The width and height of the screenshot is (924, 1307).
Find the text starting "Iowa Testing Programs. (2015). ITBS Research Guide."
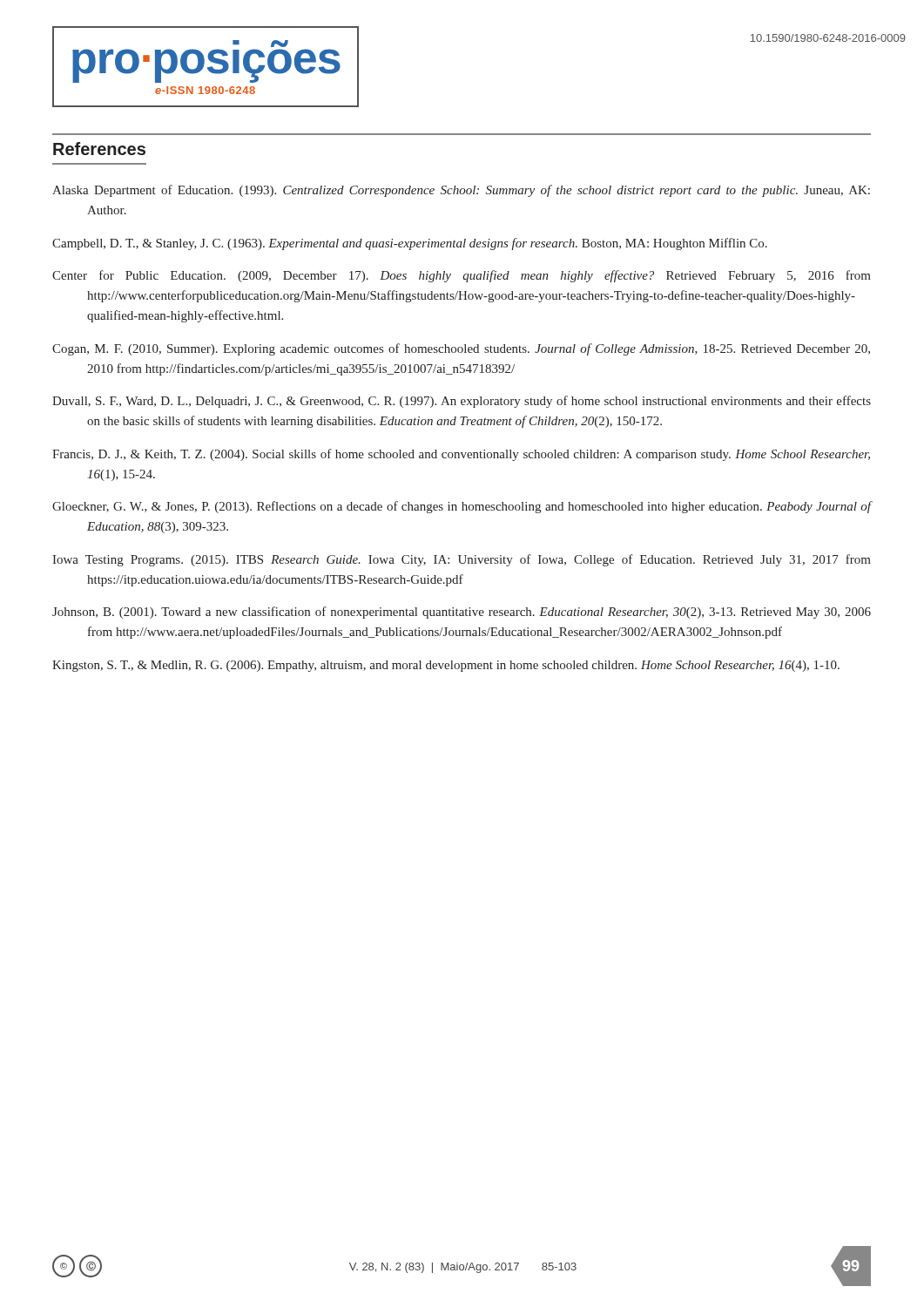pos(462,569)
